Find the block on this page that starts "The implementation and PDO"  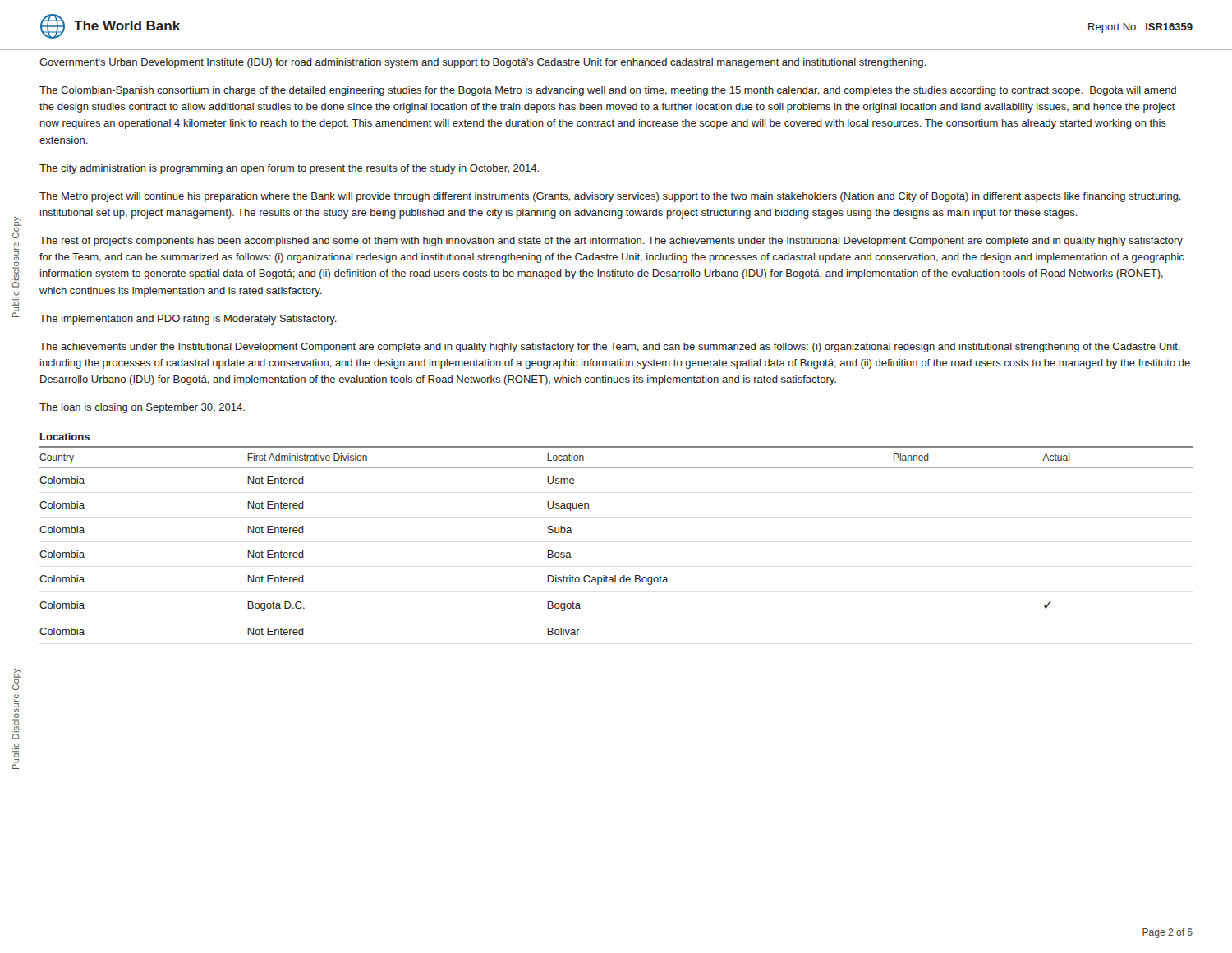coord(188,318)
